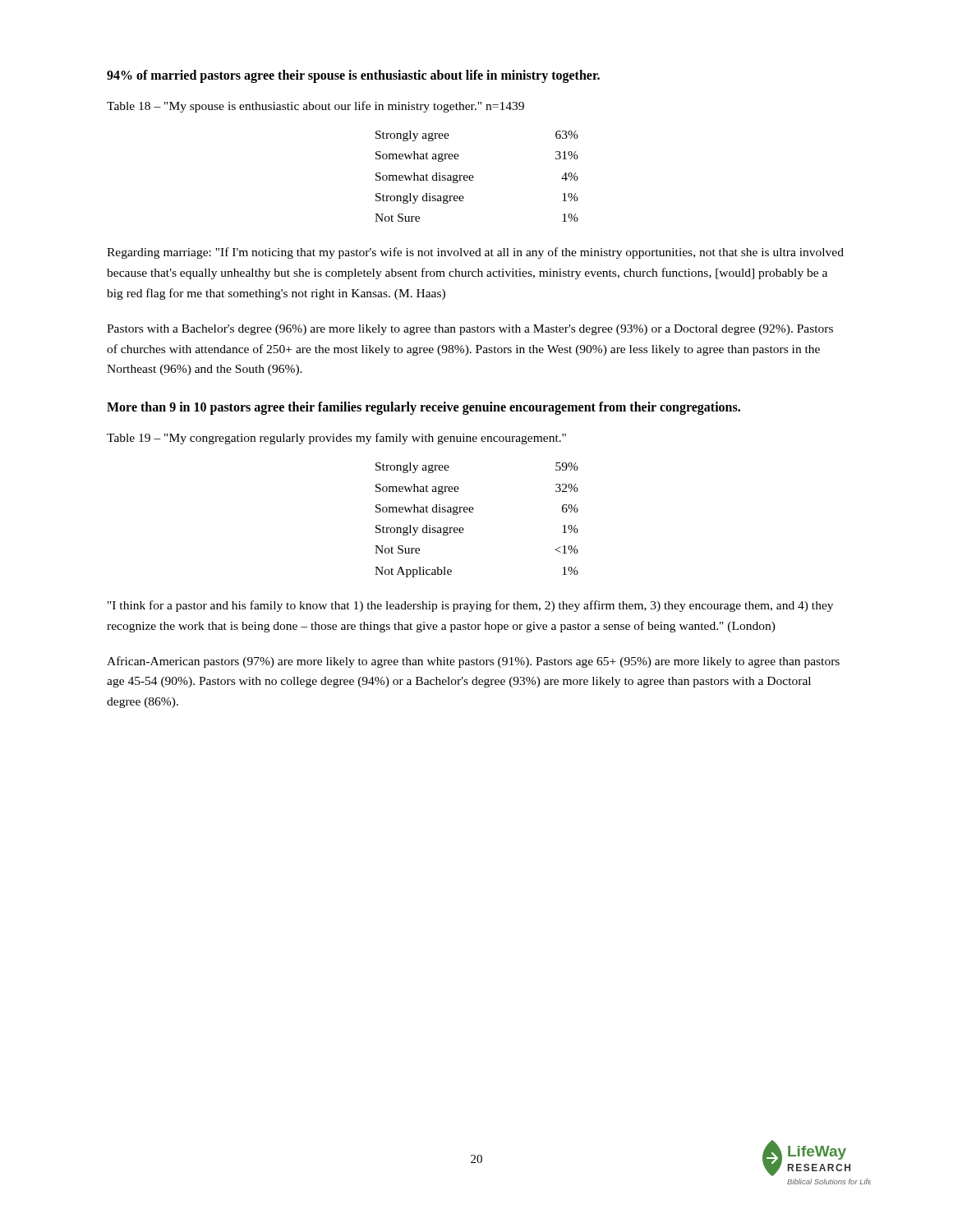The width and height of the screenshot is (953, 1232).
Task: Locate the region starting "94% of married pastors agree"
Action: click(x=354, y=75)
